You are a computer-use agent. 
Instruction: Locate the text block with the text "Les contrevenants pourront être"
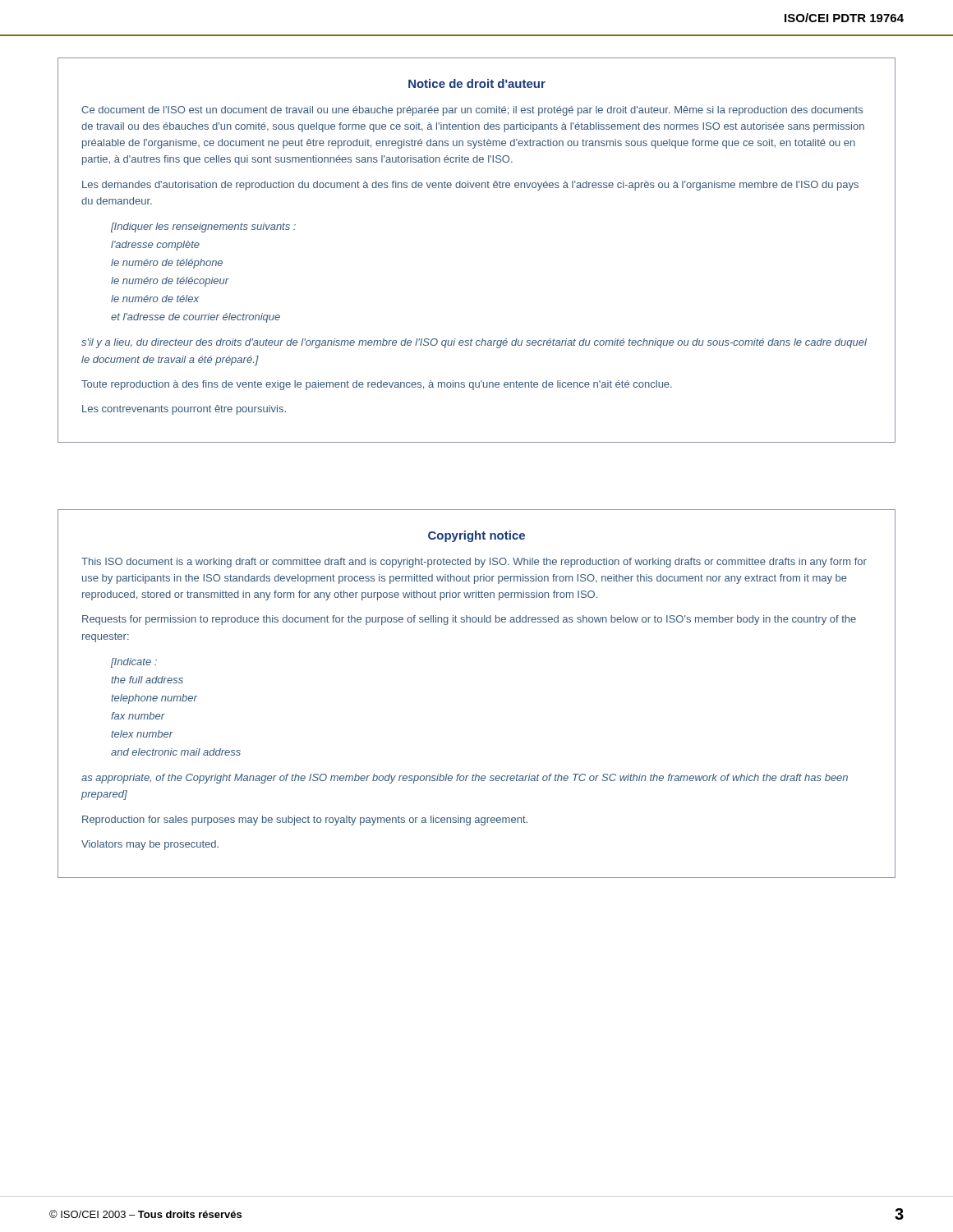[x=184, y=409]
